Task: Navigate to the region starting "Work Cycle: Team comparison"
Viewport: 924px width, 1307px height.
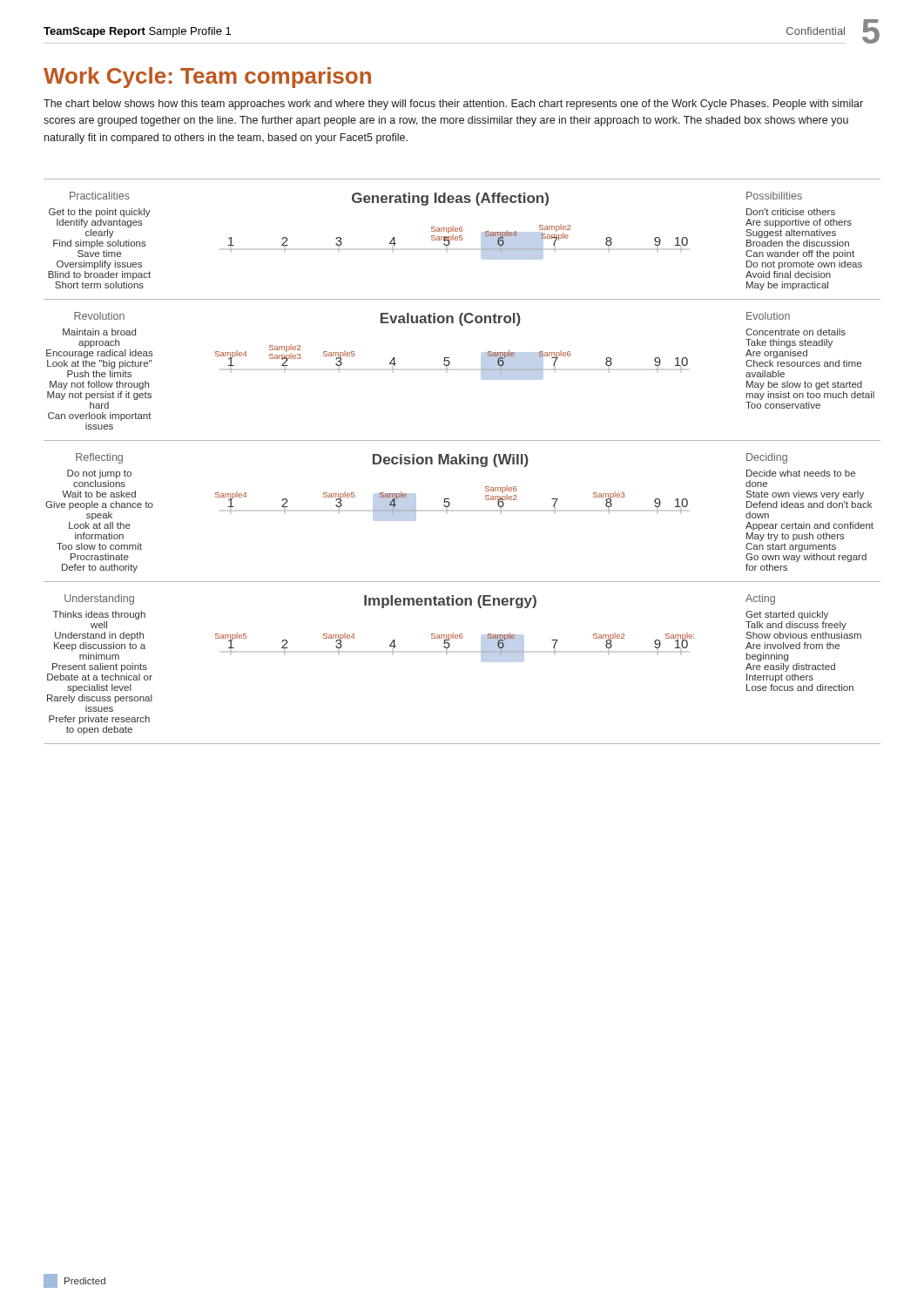Action: pyautogui.click(x=208, y=76)
